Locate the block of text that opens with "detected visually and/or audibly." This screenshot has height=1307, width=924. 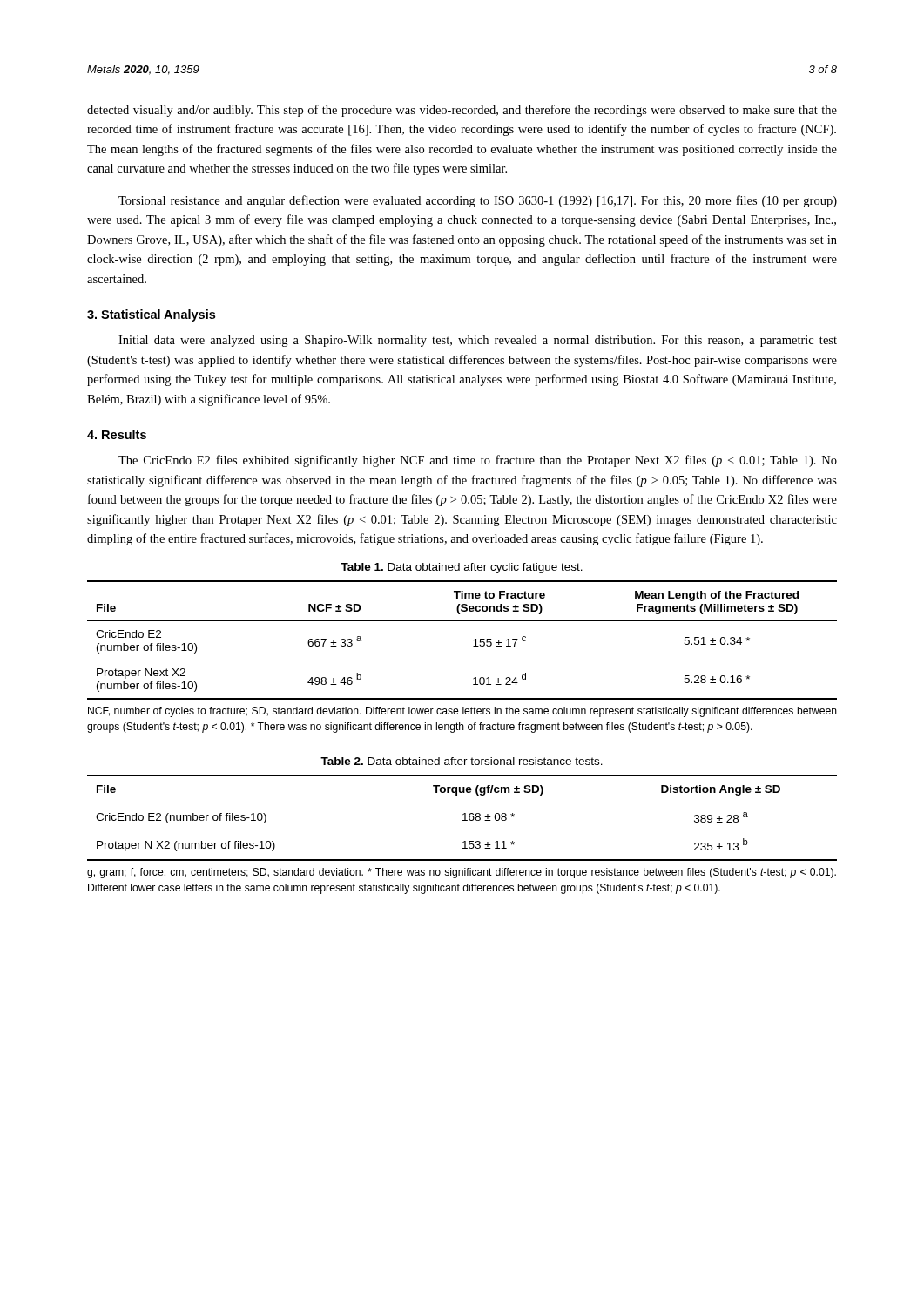click(462, 139)
